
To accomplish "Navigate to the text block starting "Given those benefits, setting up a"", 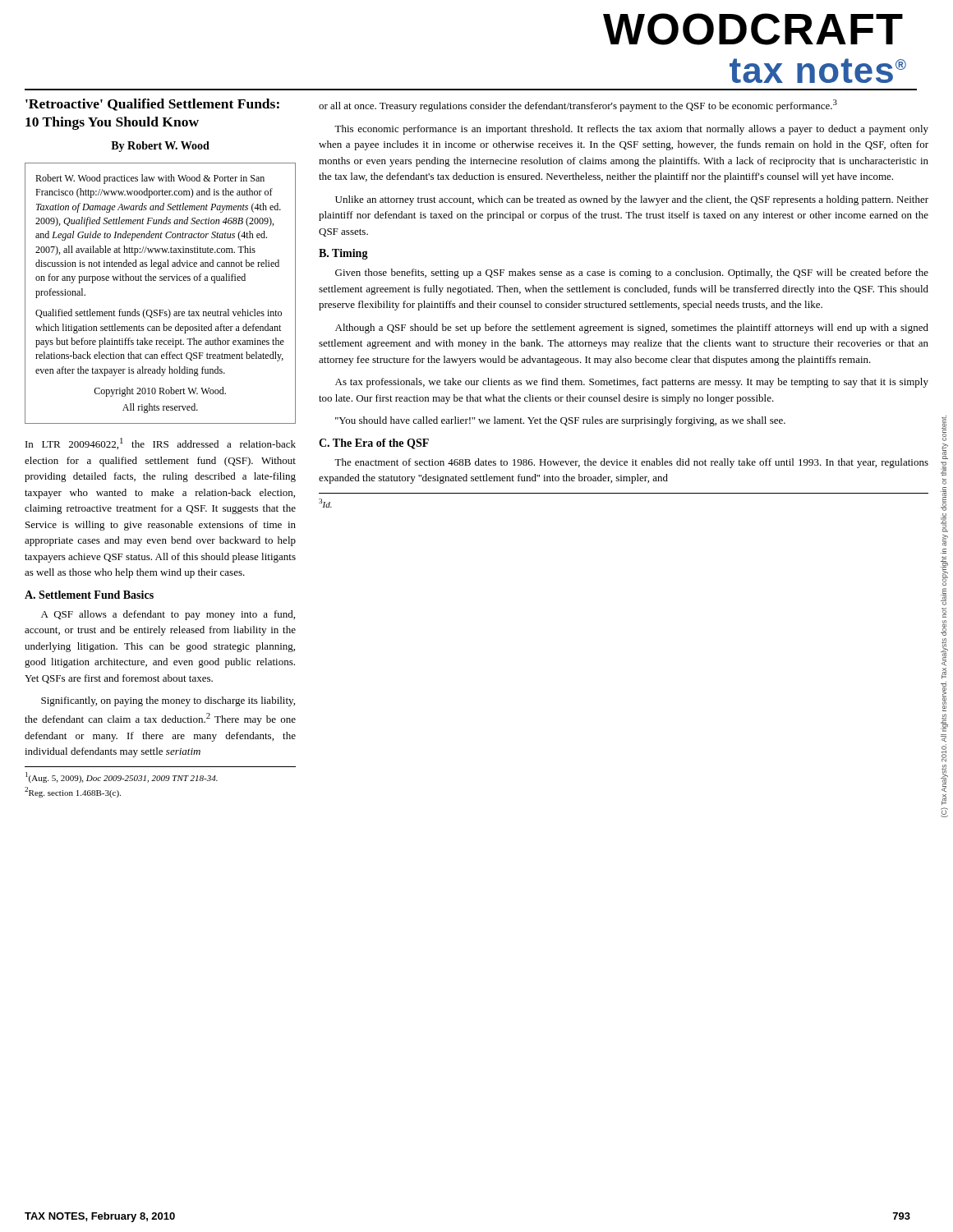I will pos(624,347).
